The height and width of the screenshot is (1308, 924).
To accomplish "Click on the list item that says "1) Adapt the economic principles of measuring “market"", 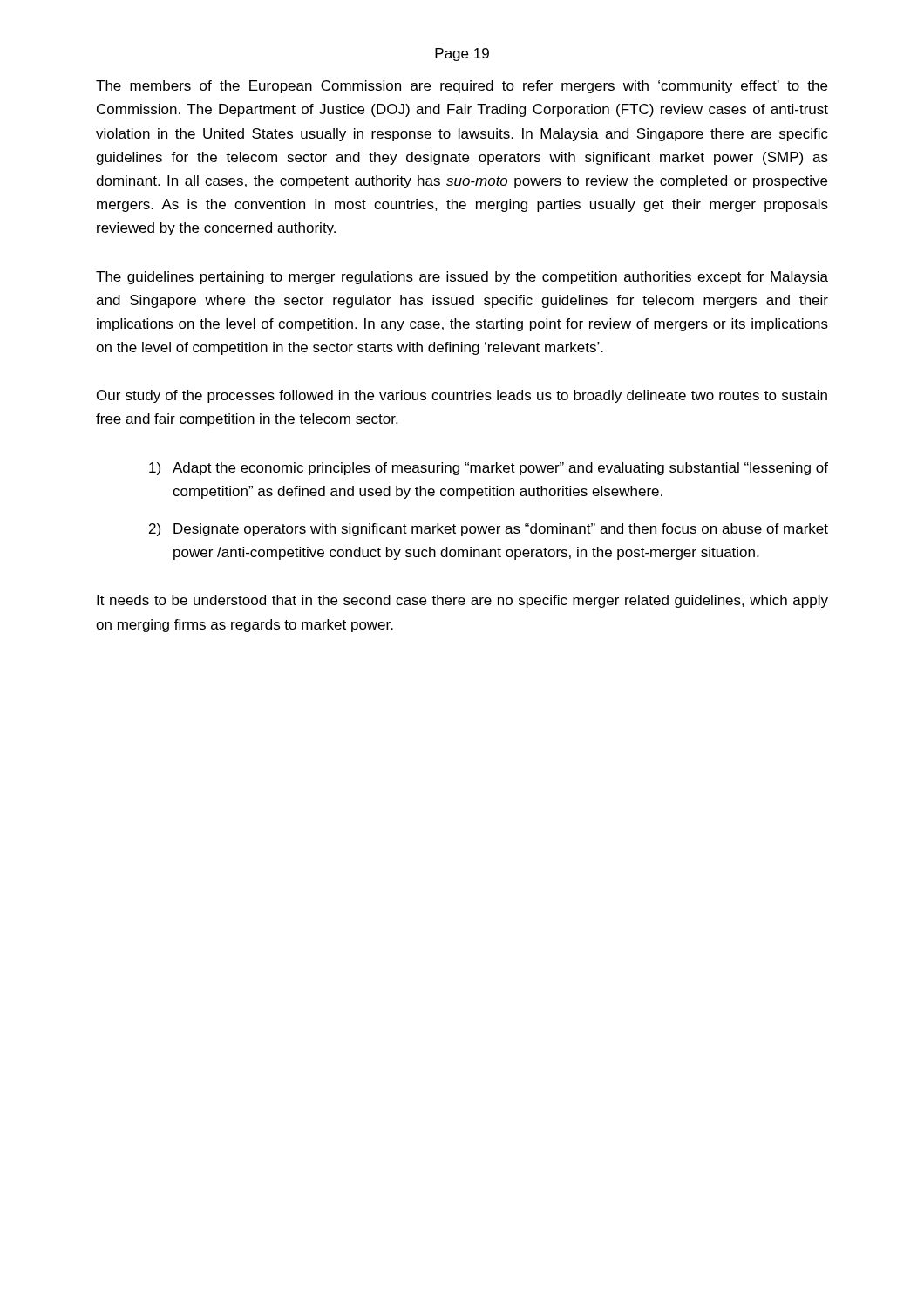I will click(488, 479).
